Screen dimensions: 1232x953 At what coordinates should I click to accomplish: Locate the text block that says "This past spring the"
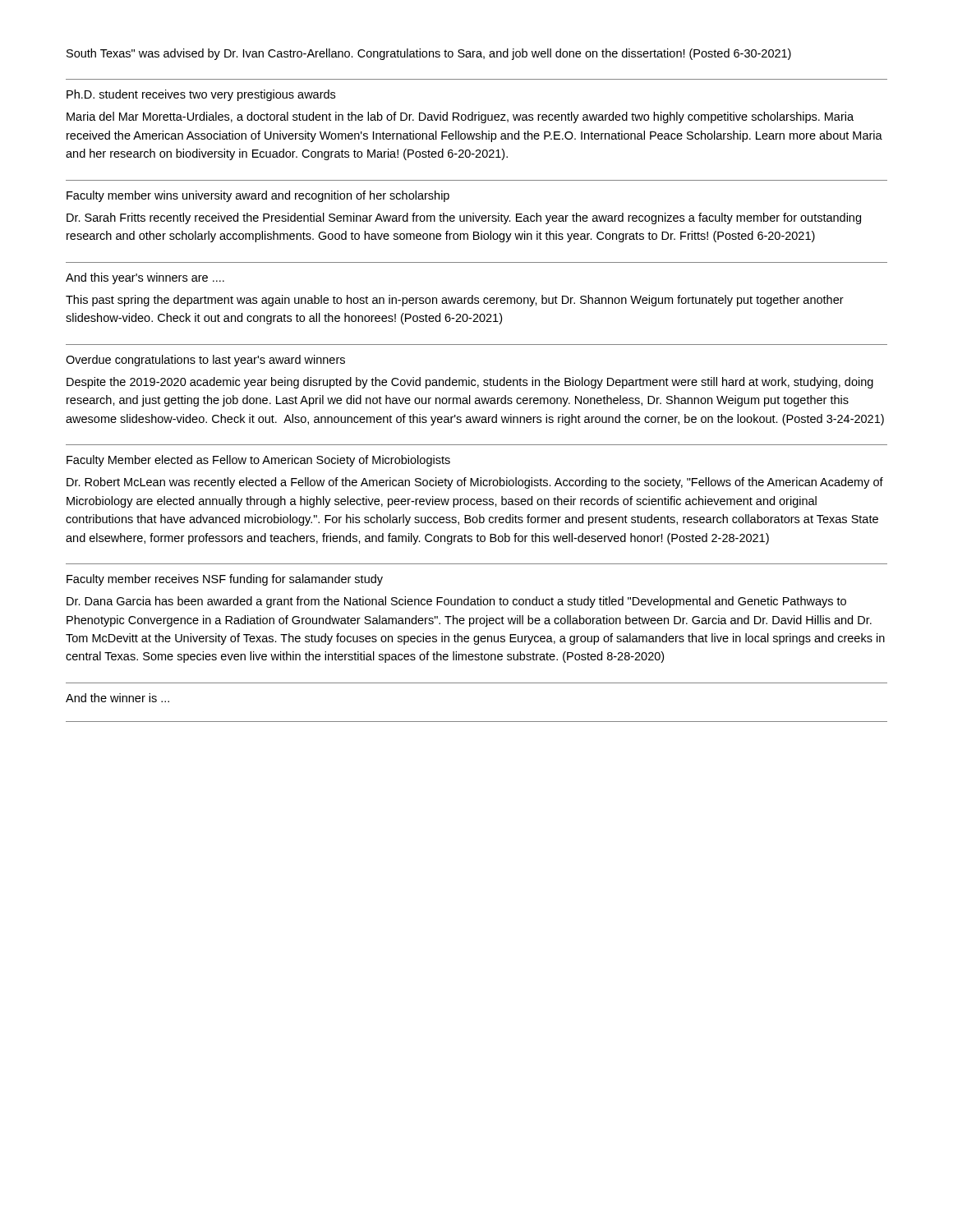(455, 309)
